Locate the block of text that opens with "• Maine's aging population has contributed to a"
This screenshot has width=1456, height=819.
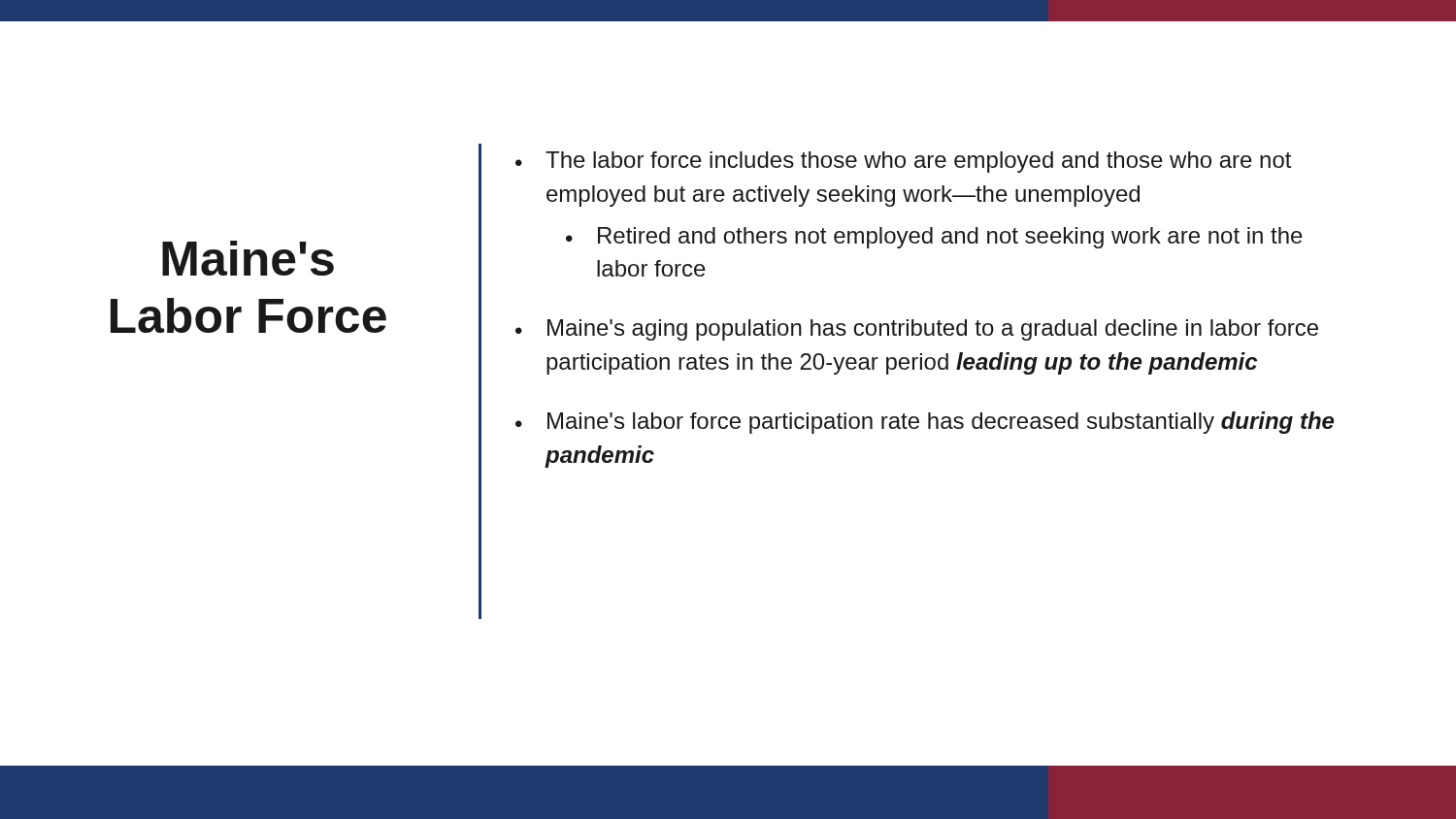(x=937, y=345)
